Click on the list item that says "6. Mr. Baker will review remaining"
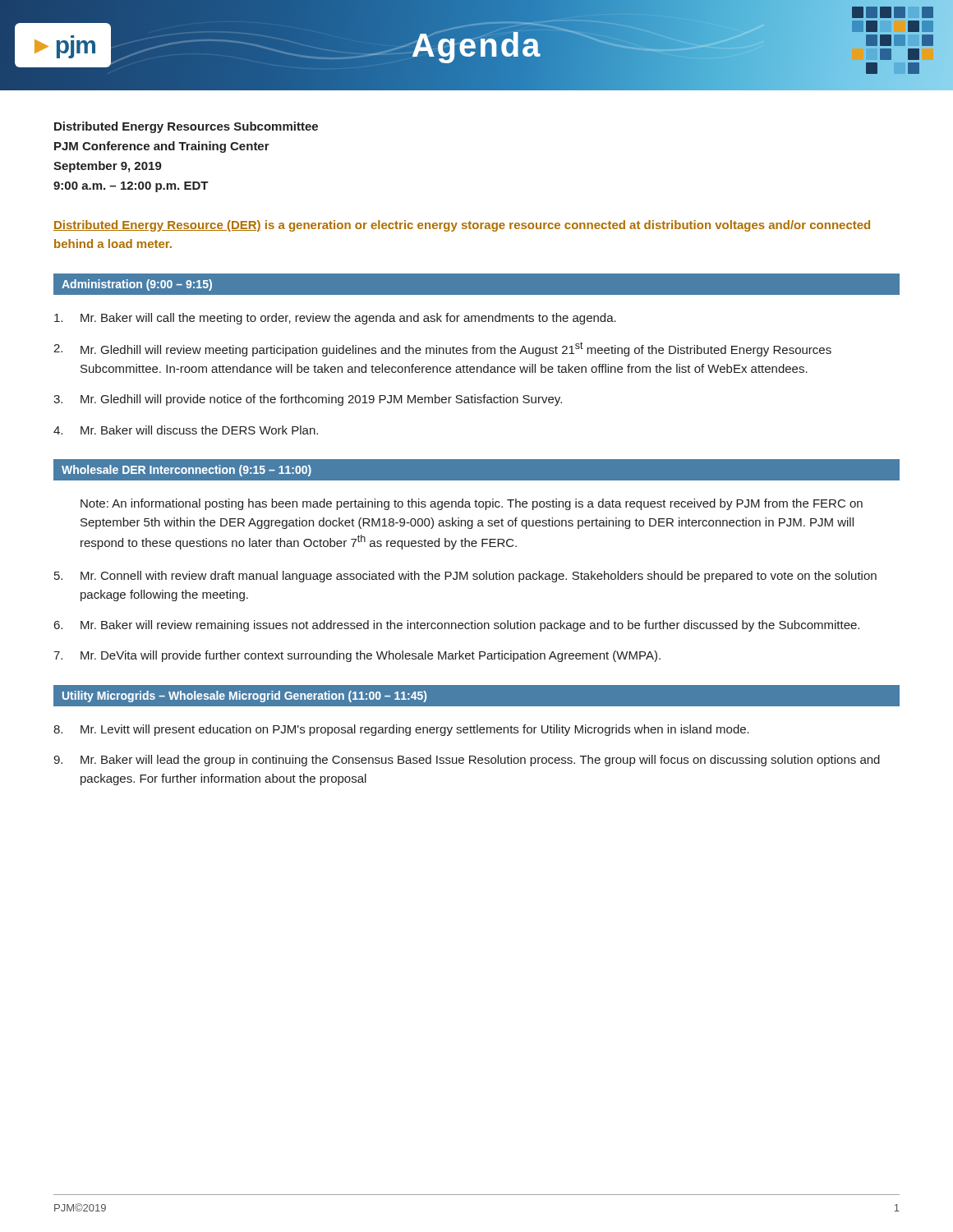This screenshot has height=1232, width=953. [x=457, y=625]
